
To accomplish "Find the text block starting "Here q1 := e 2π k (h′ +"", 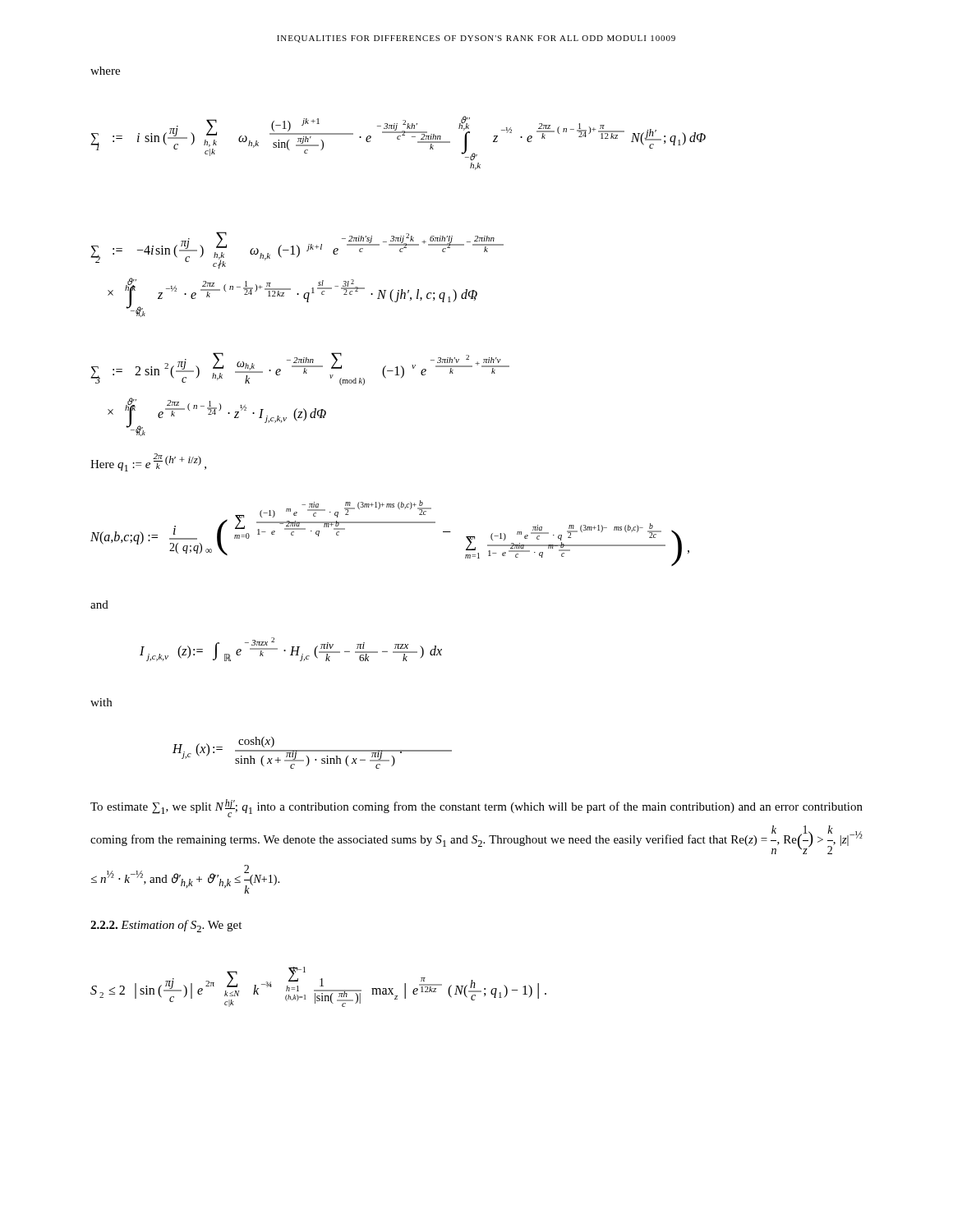I will 149,463.
